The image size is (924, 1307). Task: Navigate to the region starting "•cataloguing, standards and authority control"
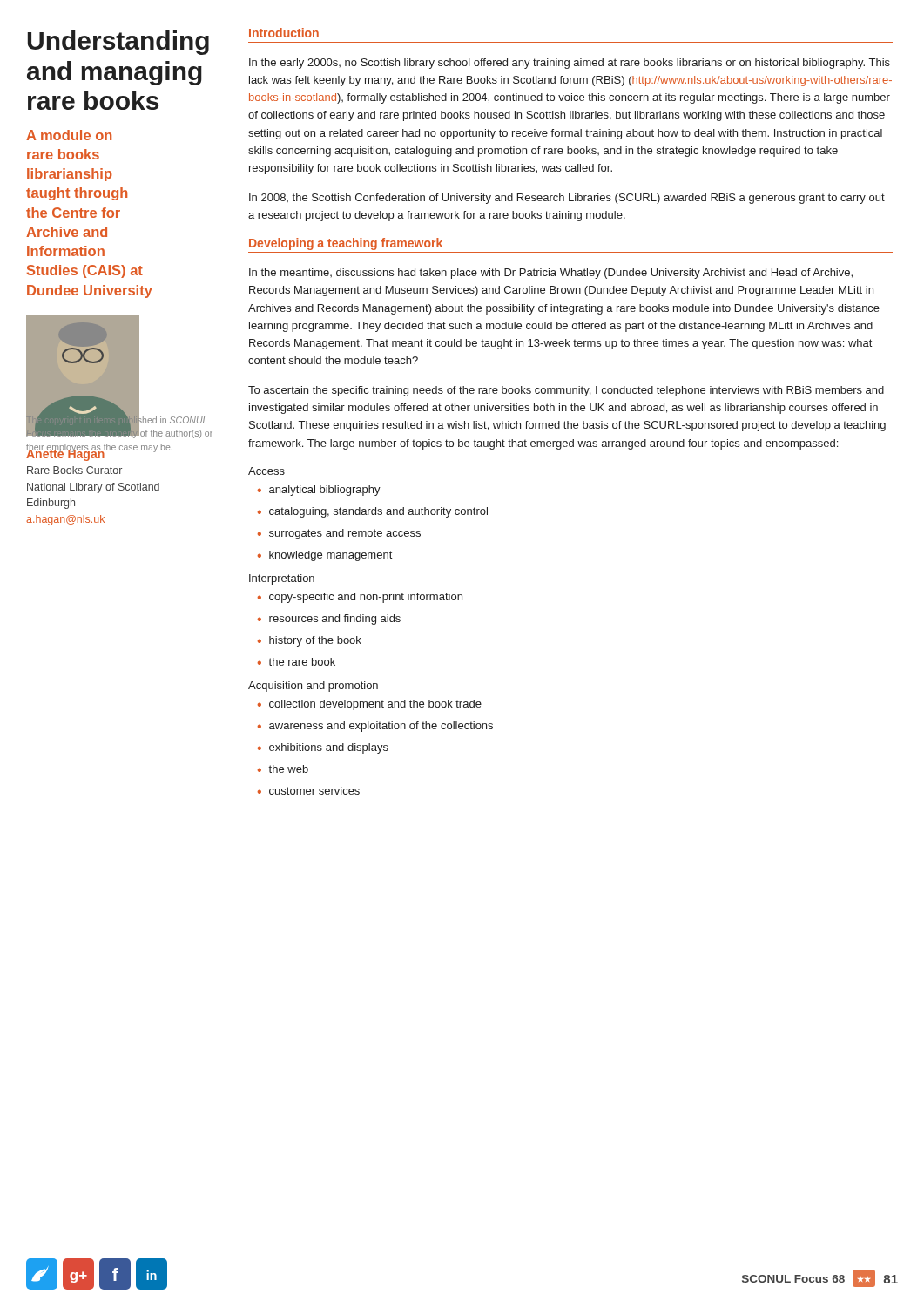373,512
